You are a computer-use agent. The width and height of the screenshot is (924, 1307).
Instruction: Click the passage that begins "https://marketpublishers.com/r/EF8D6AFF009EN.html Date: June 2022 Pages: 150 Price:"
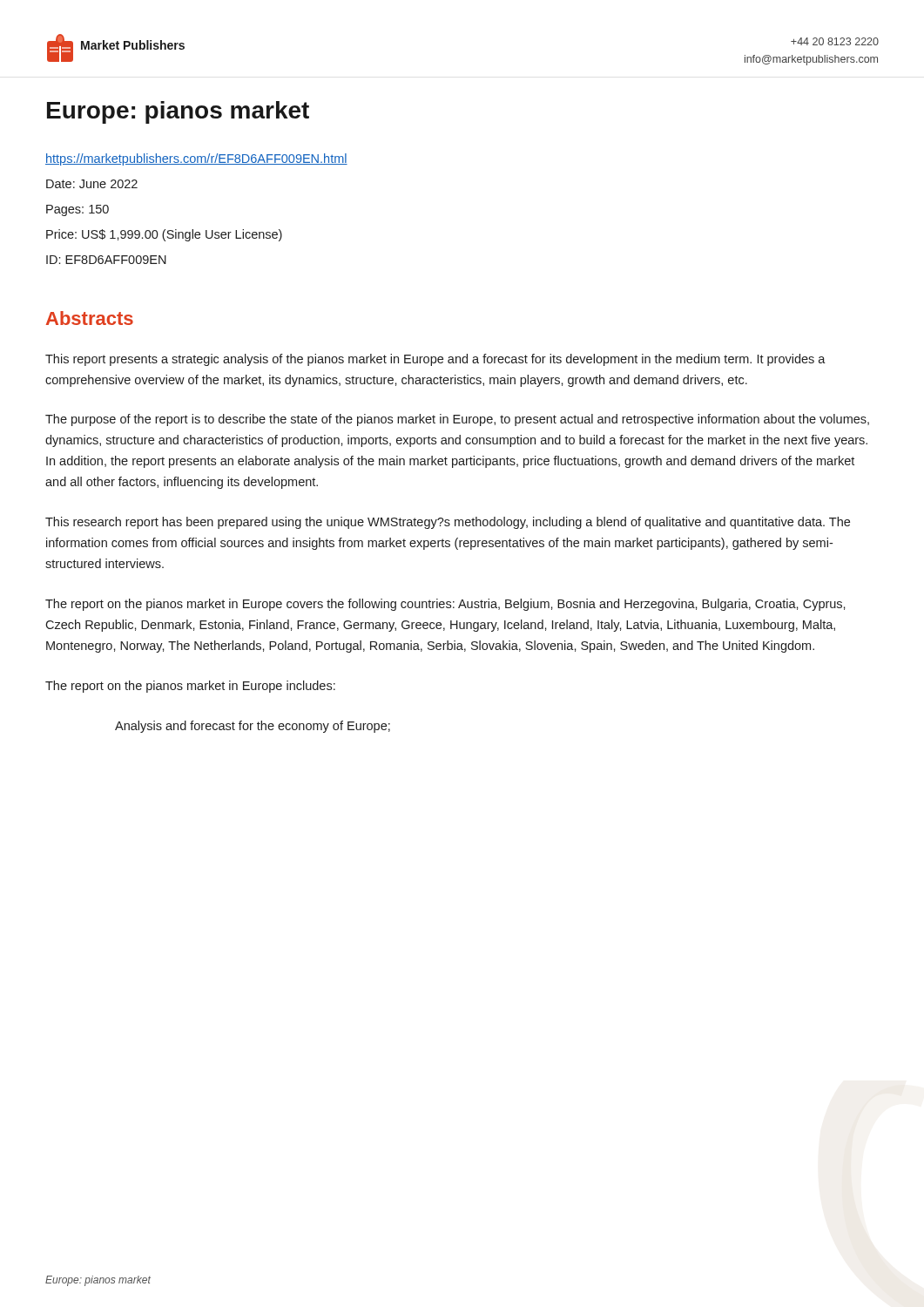196,159
